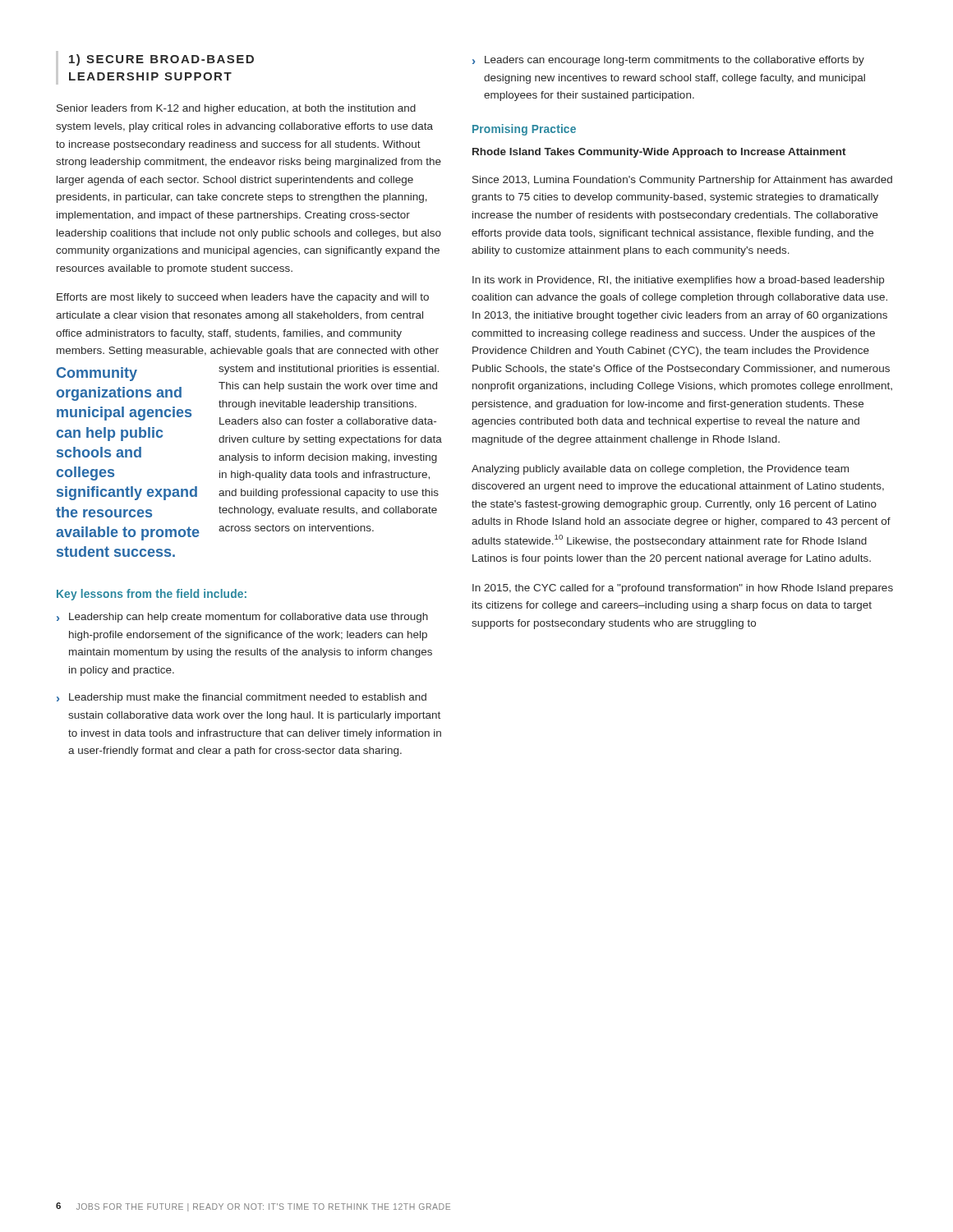Viewport: 953px width, 1232px height.
Task: Click where it says "Promising Practice"
Action: (524, 129)
